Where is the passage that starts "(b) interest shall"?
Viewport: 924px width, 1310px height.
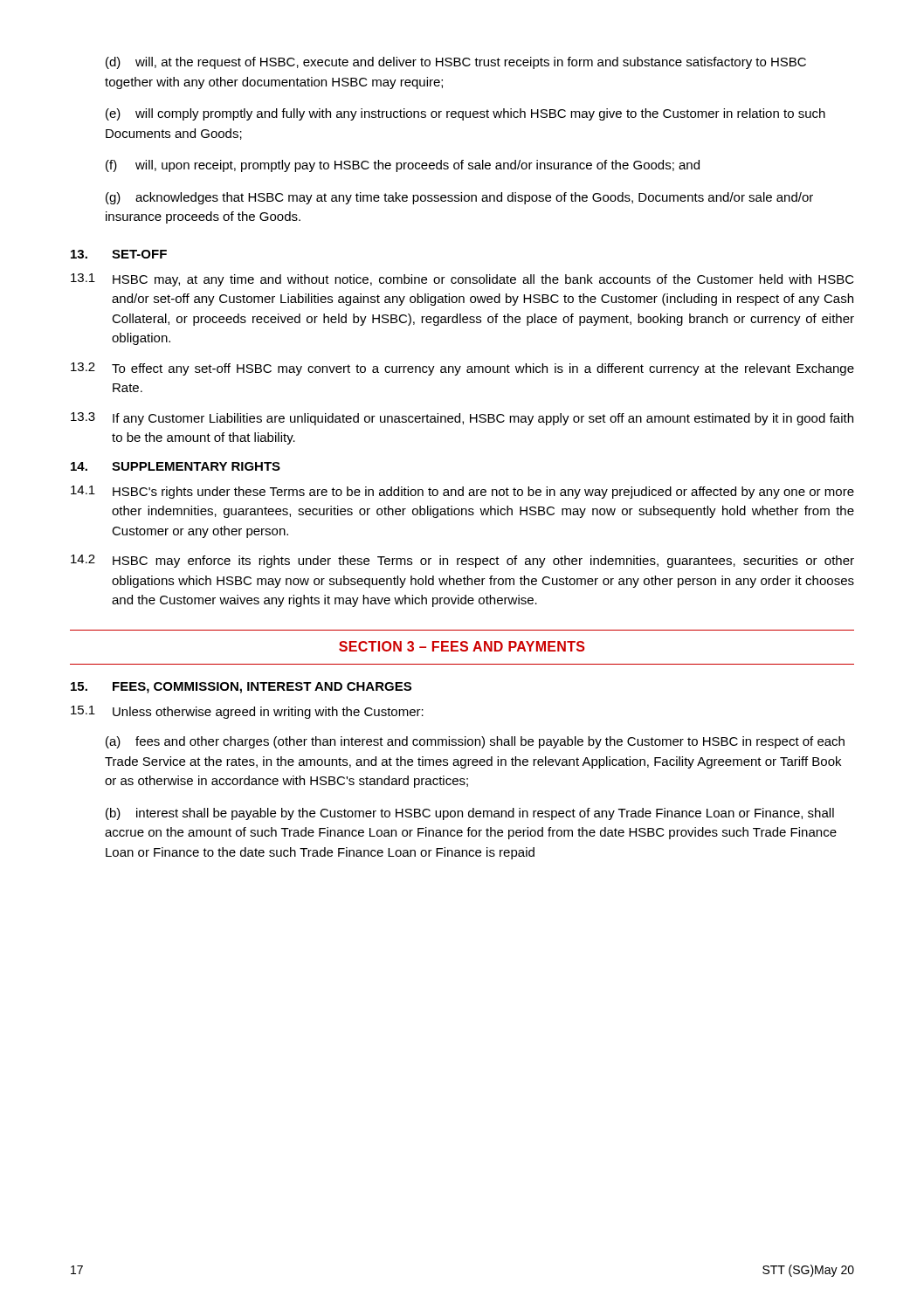point(471,832)
